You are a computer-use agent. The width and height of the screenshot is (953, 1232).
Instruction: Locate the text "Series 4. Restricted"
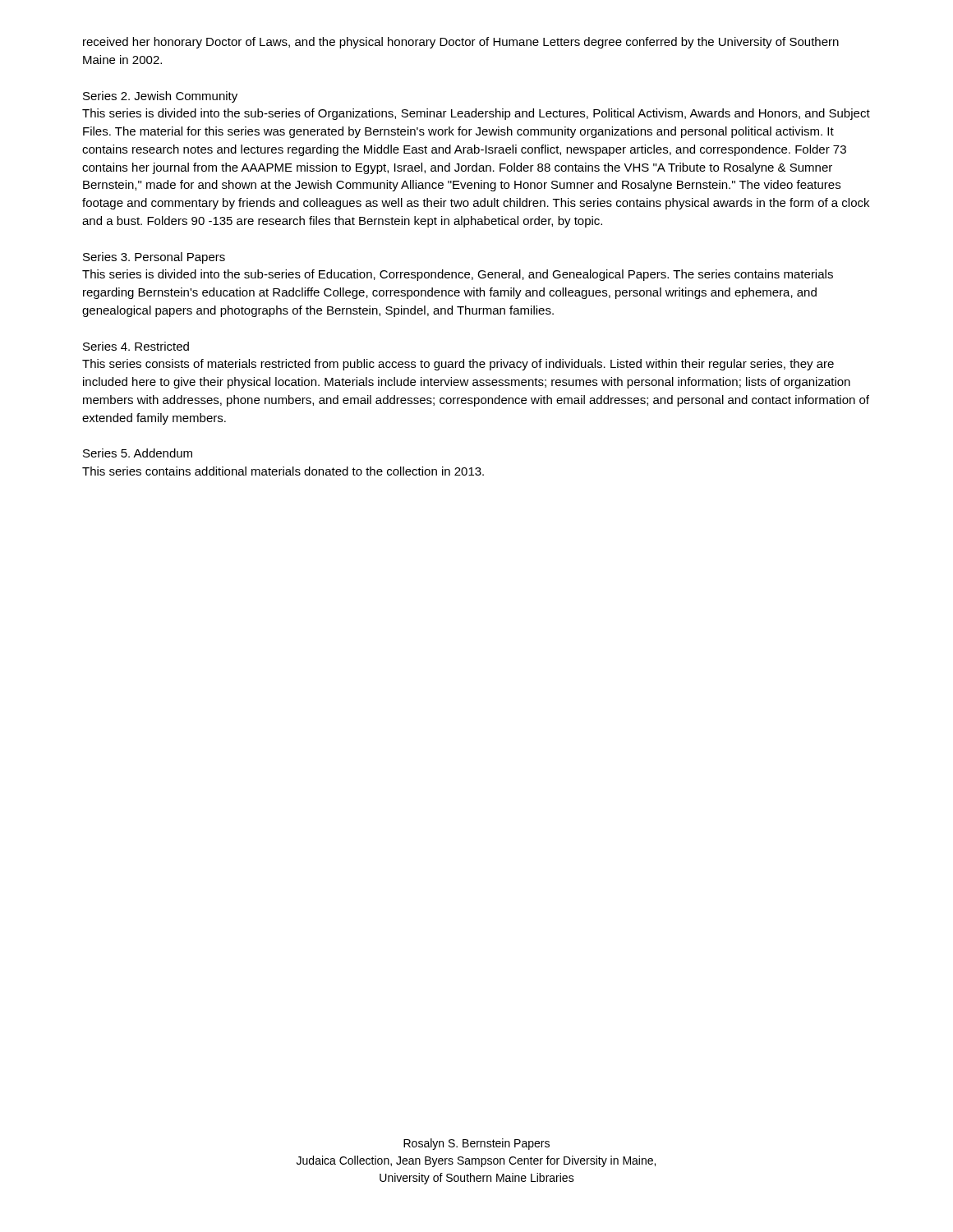point(136,346)
